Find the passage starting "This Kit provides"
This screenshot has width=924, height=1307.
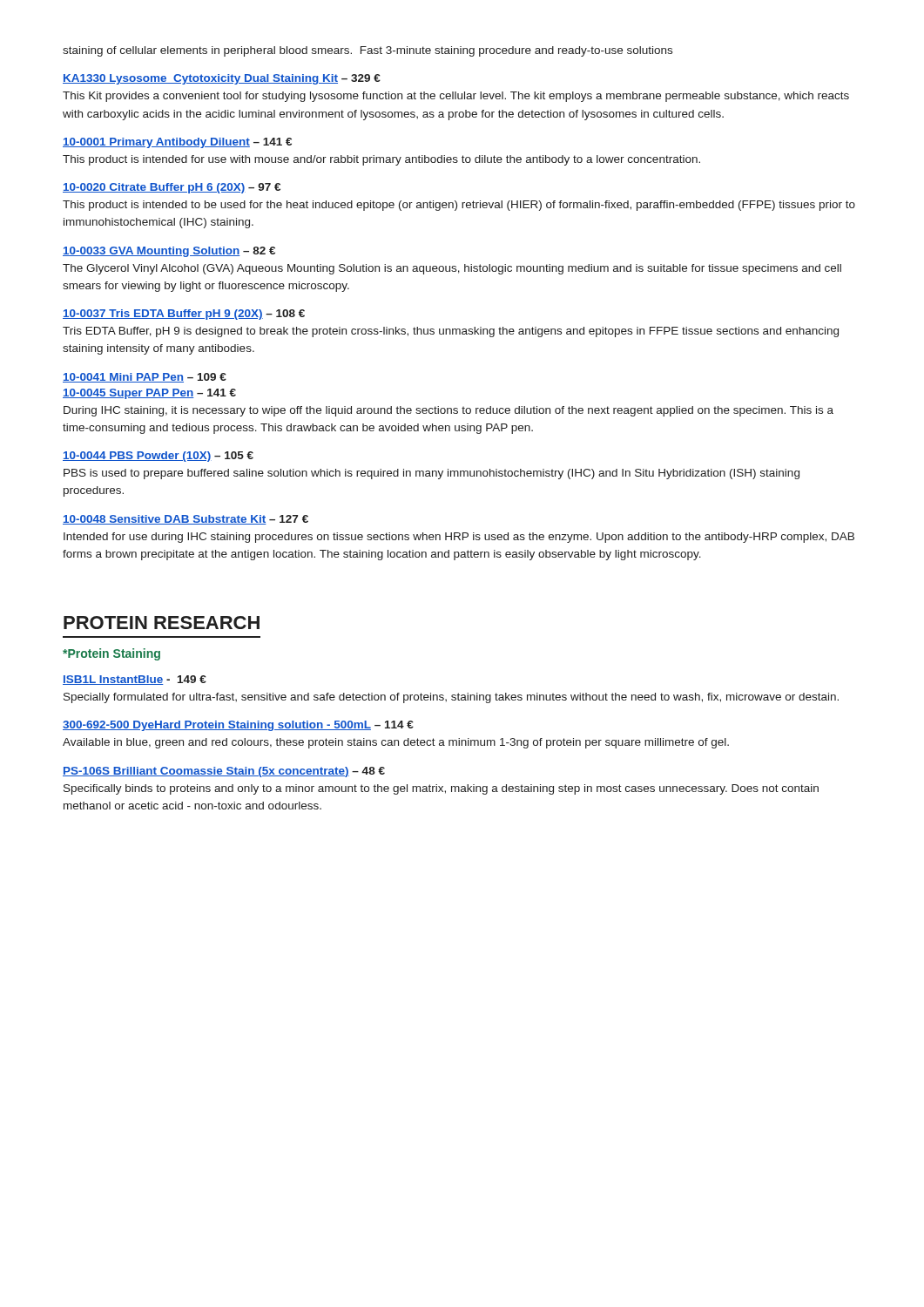456,104
